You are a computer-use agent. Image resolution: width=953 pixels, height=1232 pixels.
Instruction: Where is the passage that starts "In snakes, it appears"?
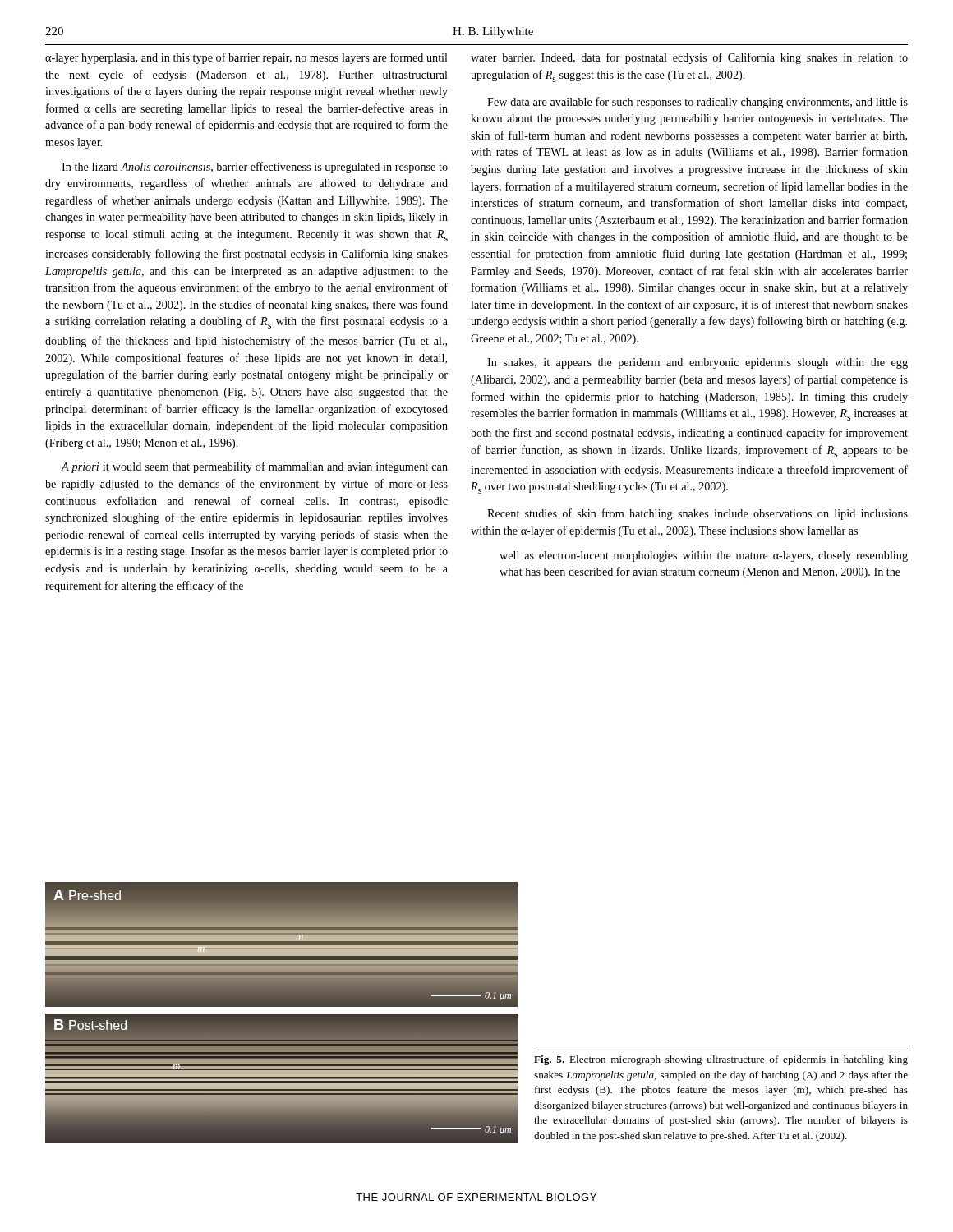click(689, 426)
